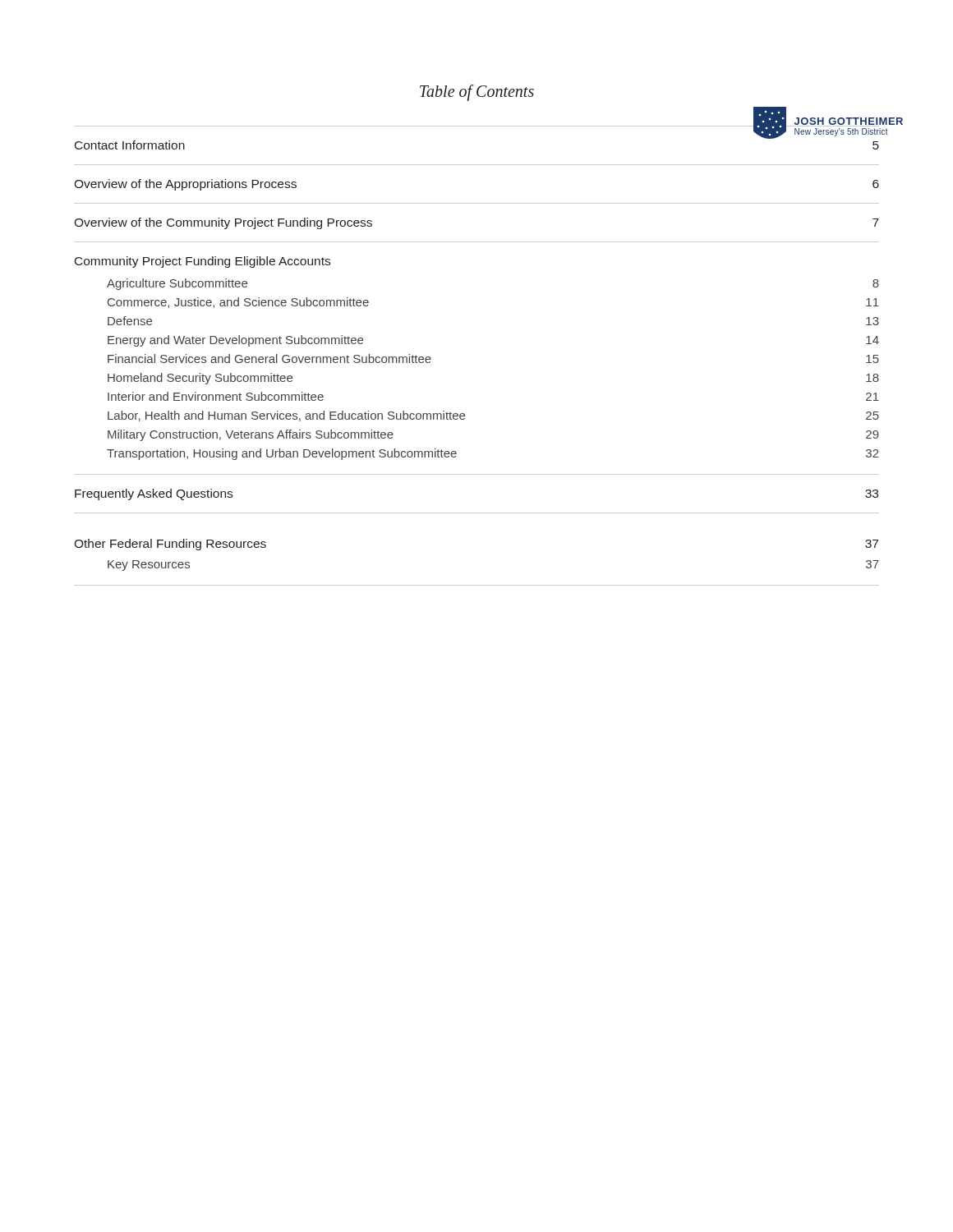Point to the block beginning "Energy and Water"
Image resolution: width=953 pixels, height=1232 pixels.
tap(235, 340)
